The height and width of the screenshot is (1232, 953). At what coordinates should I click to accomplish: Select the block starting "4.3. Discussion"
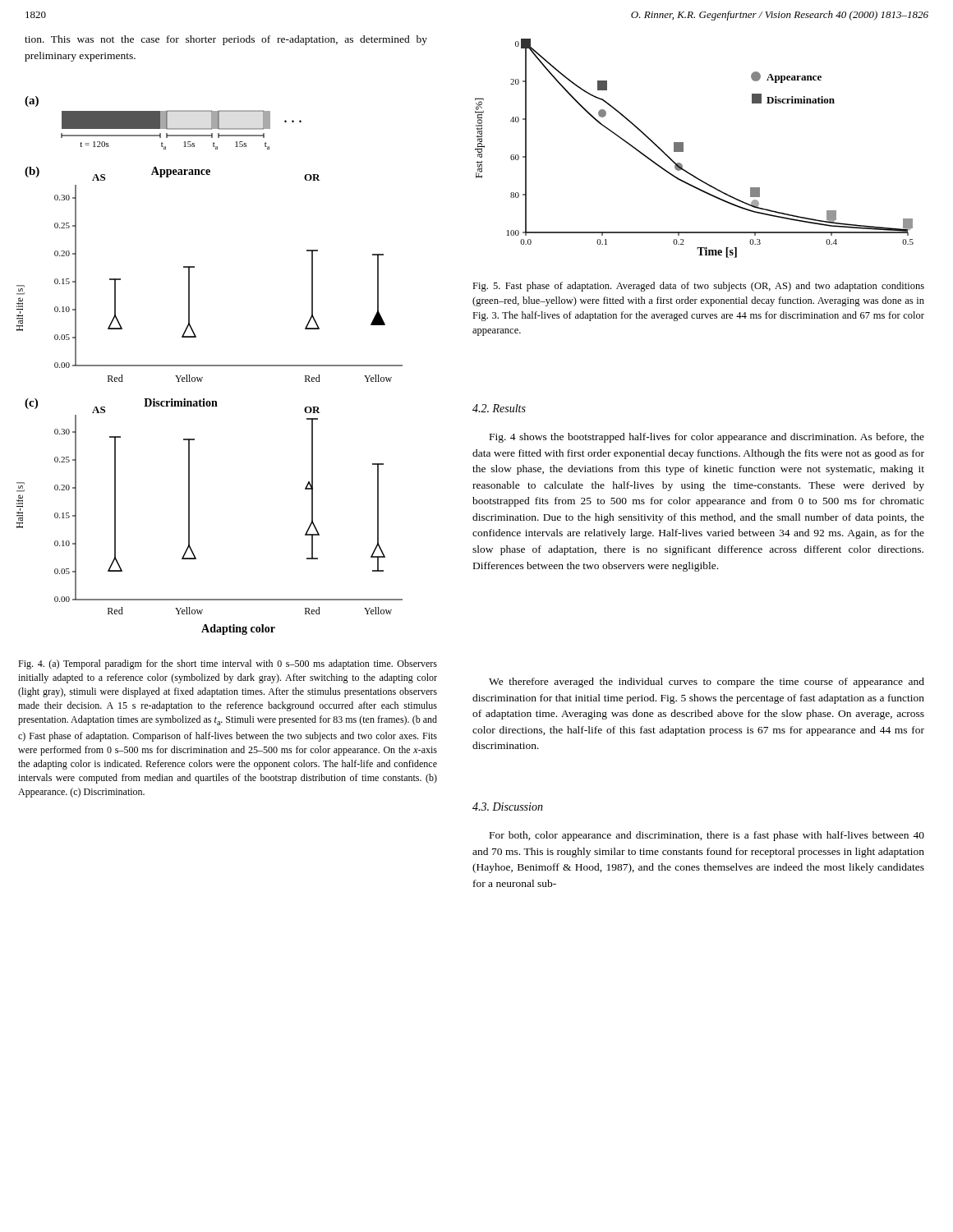pos(508,807)
